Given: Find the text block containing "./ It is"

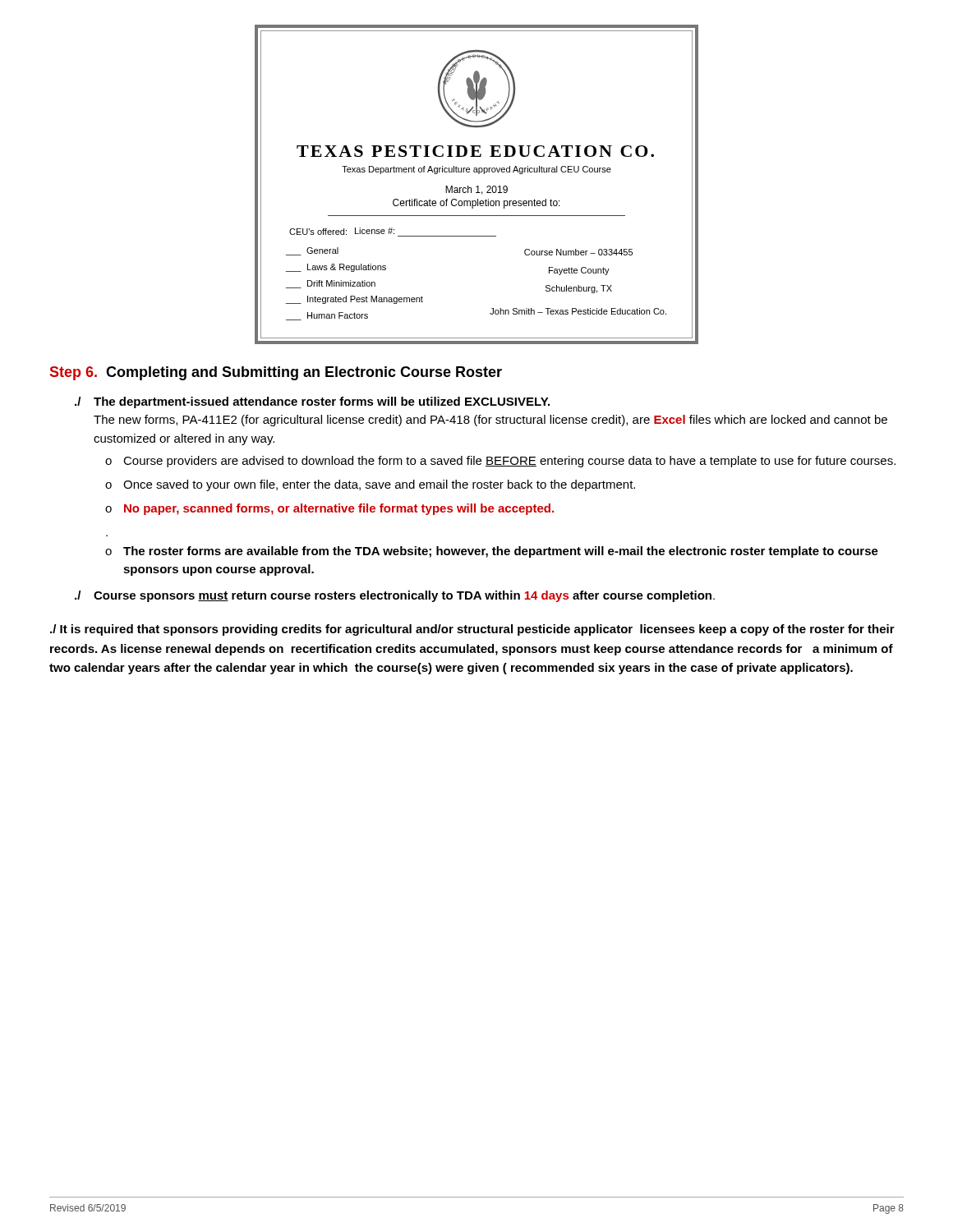Looking at the screenshot, I should [x=472, y=648].
